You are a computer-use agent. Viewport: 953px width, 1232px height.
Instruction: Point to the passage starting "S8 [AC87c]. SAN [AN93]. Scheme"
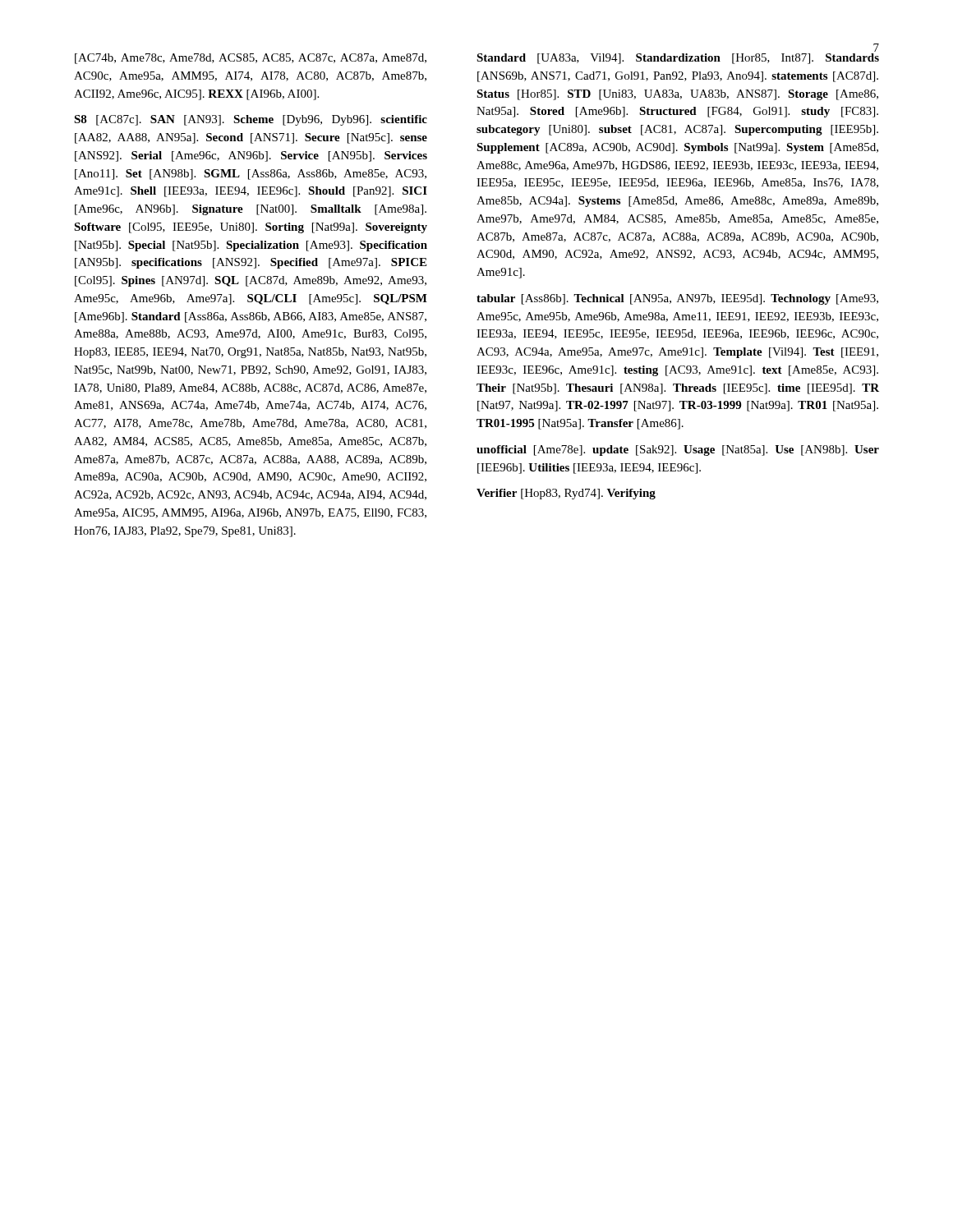click(251, 325)
